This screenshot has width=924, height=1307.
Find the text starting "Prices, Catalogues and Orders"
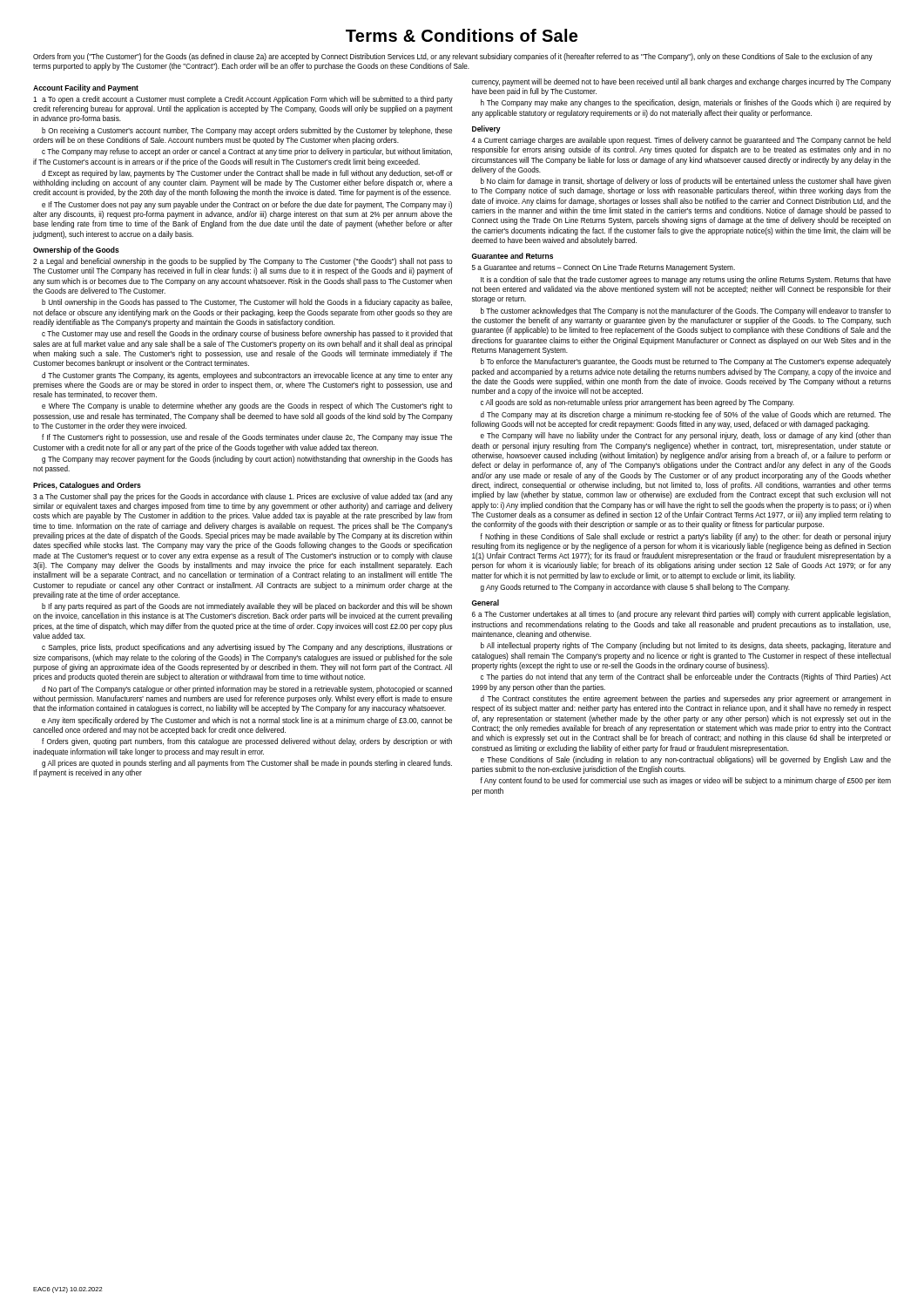point(87,485)
